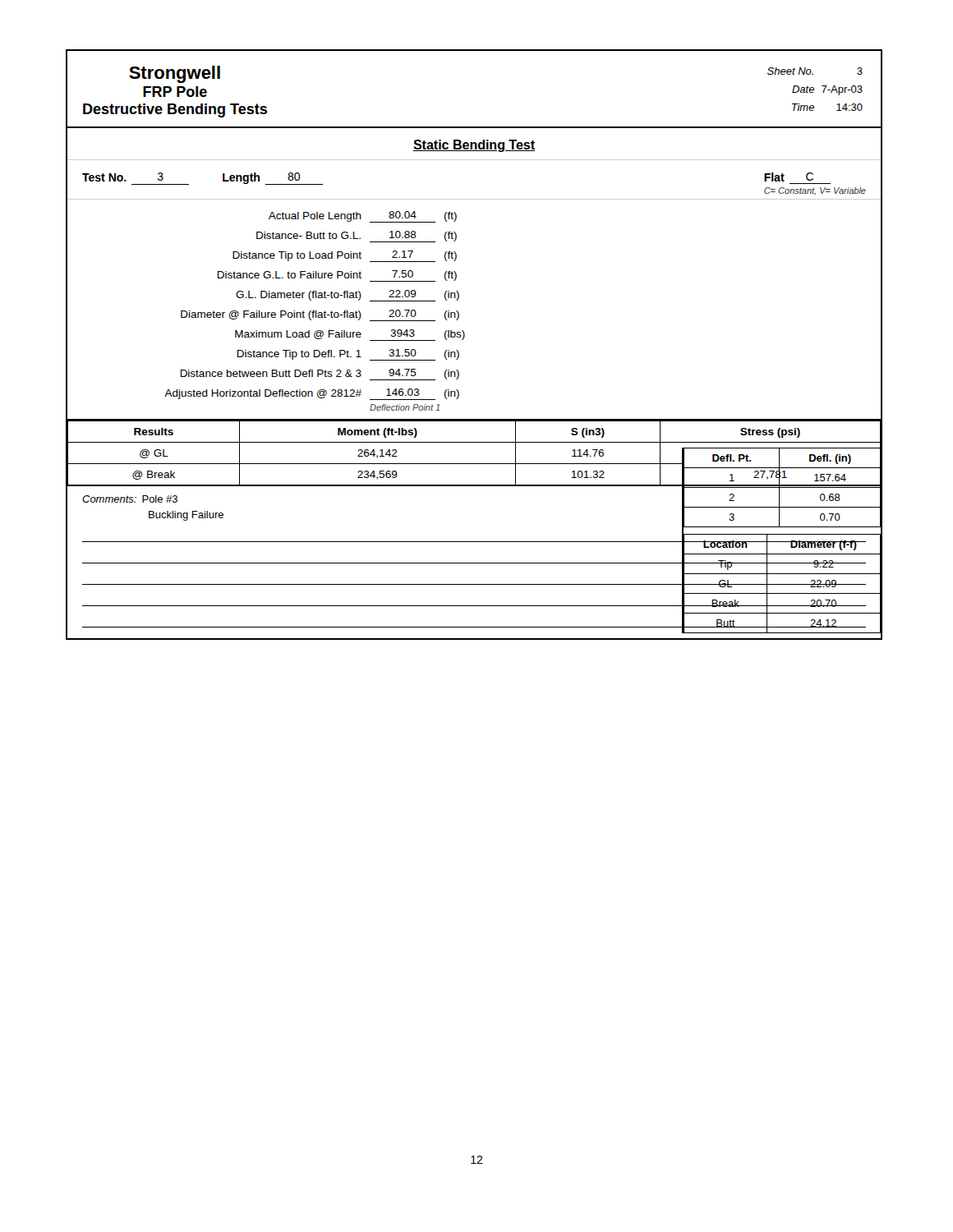Navigate to the text starting "Distance- Butt to"
The image size is (953, 1232).
pos(277,235)
